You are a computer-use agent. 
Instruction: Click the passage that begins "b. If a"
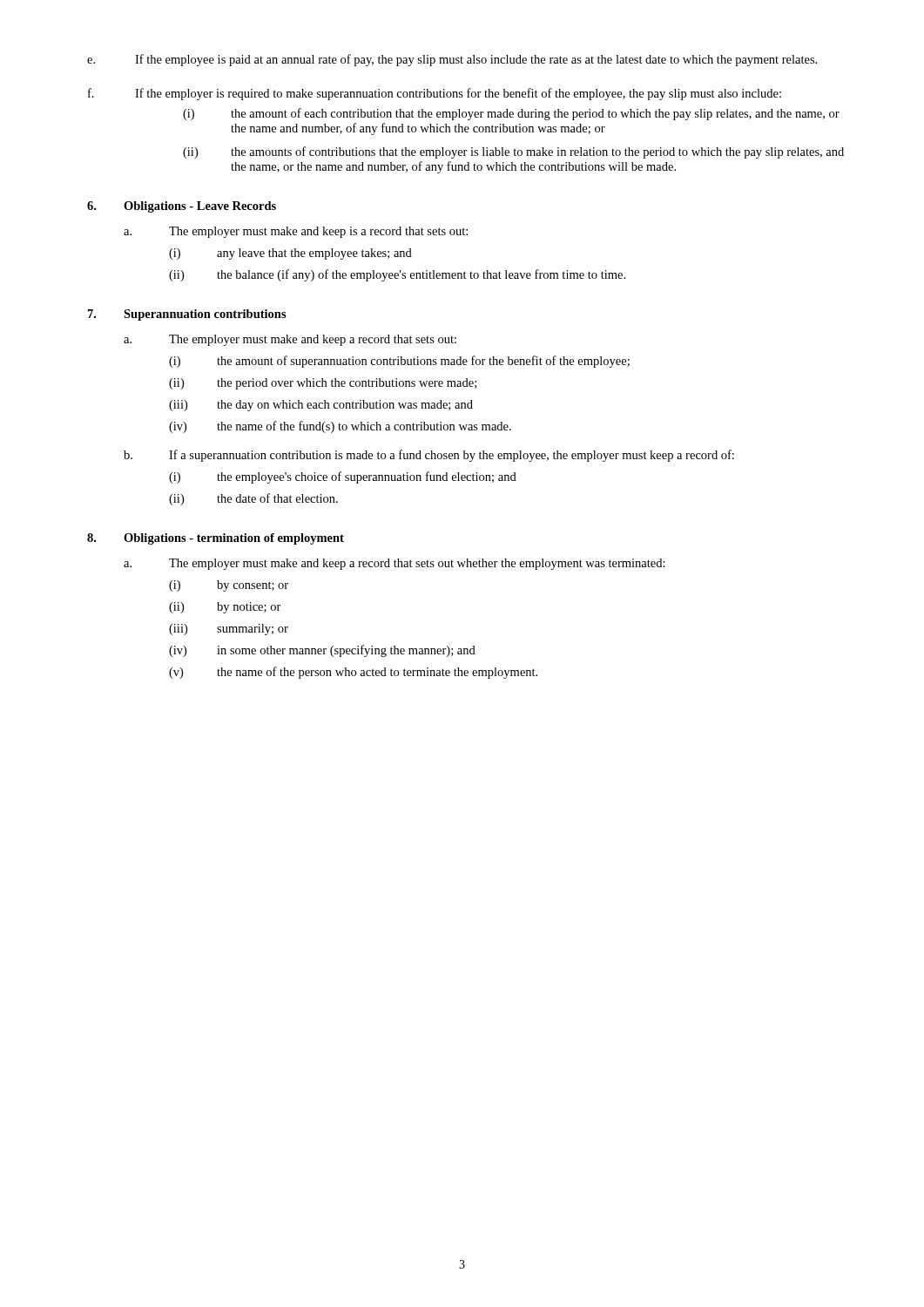click(x=489, y=455)
